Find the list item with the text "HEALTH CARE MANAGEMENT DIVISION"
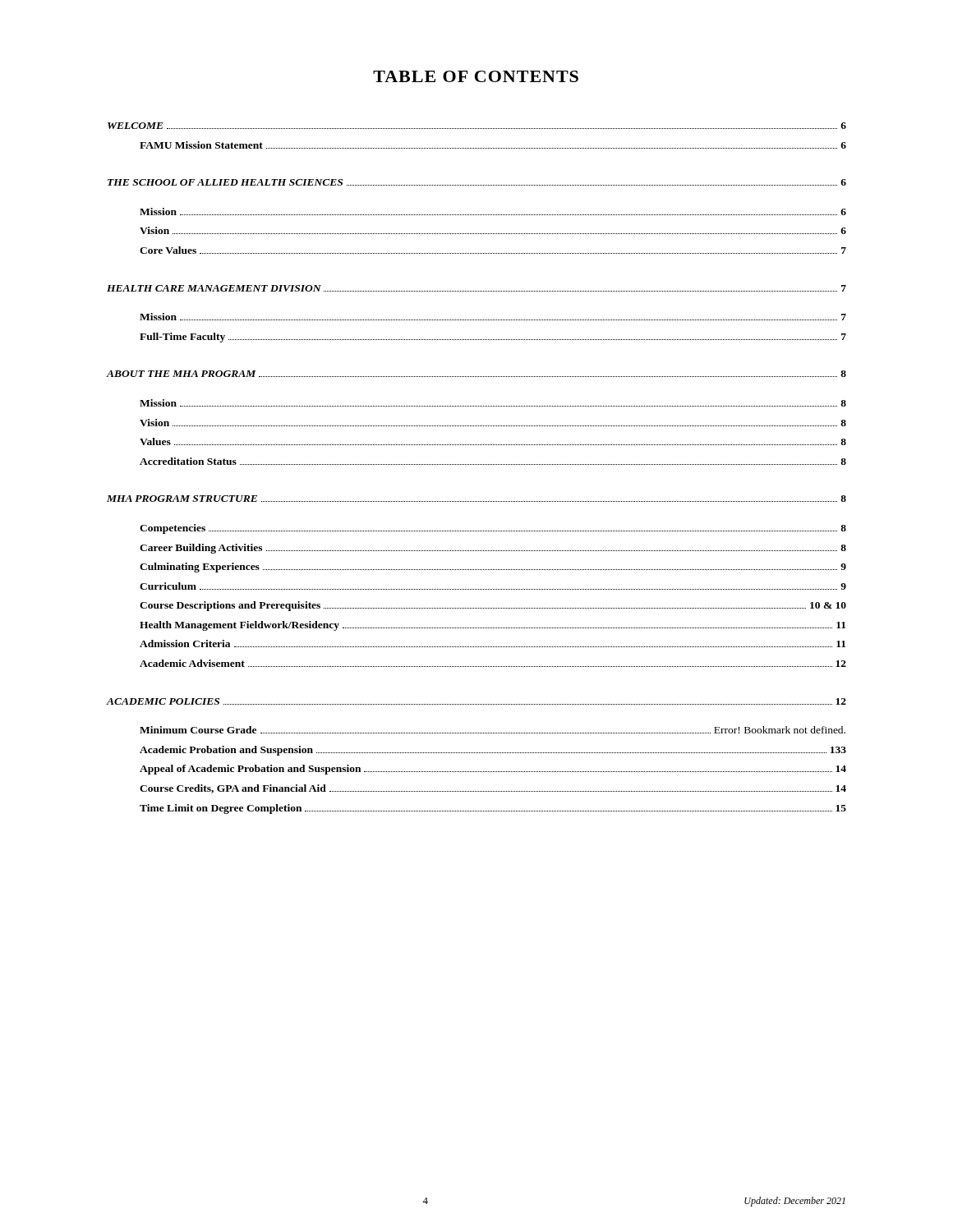Screen dimensions: 1232x953 click(x=476, y=288)
